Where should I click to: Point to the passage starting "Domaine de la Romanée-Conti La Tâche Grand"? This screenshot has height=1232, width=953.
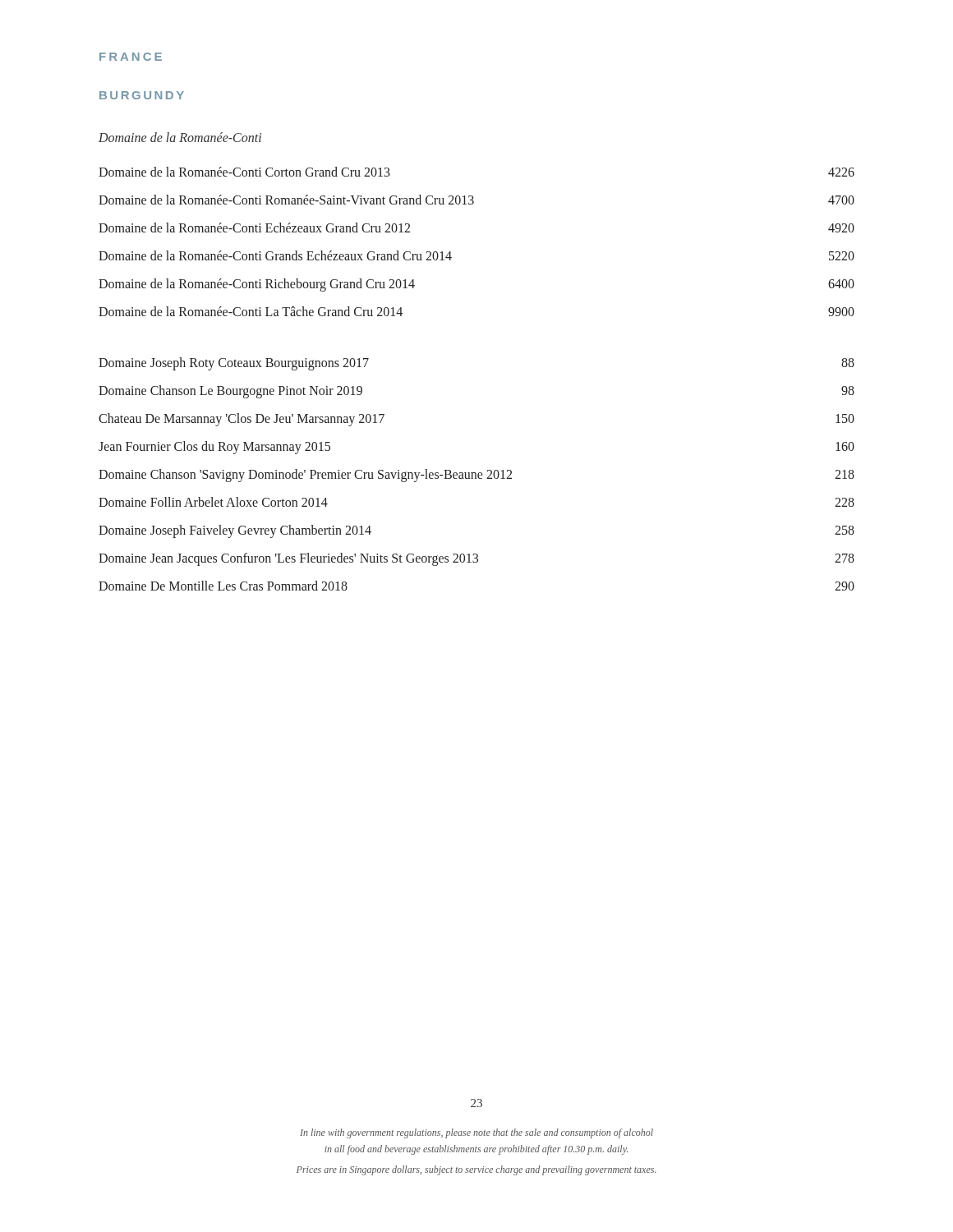click(250, 311)
